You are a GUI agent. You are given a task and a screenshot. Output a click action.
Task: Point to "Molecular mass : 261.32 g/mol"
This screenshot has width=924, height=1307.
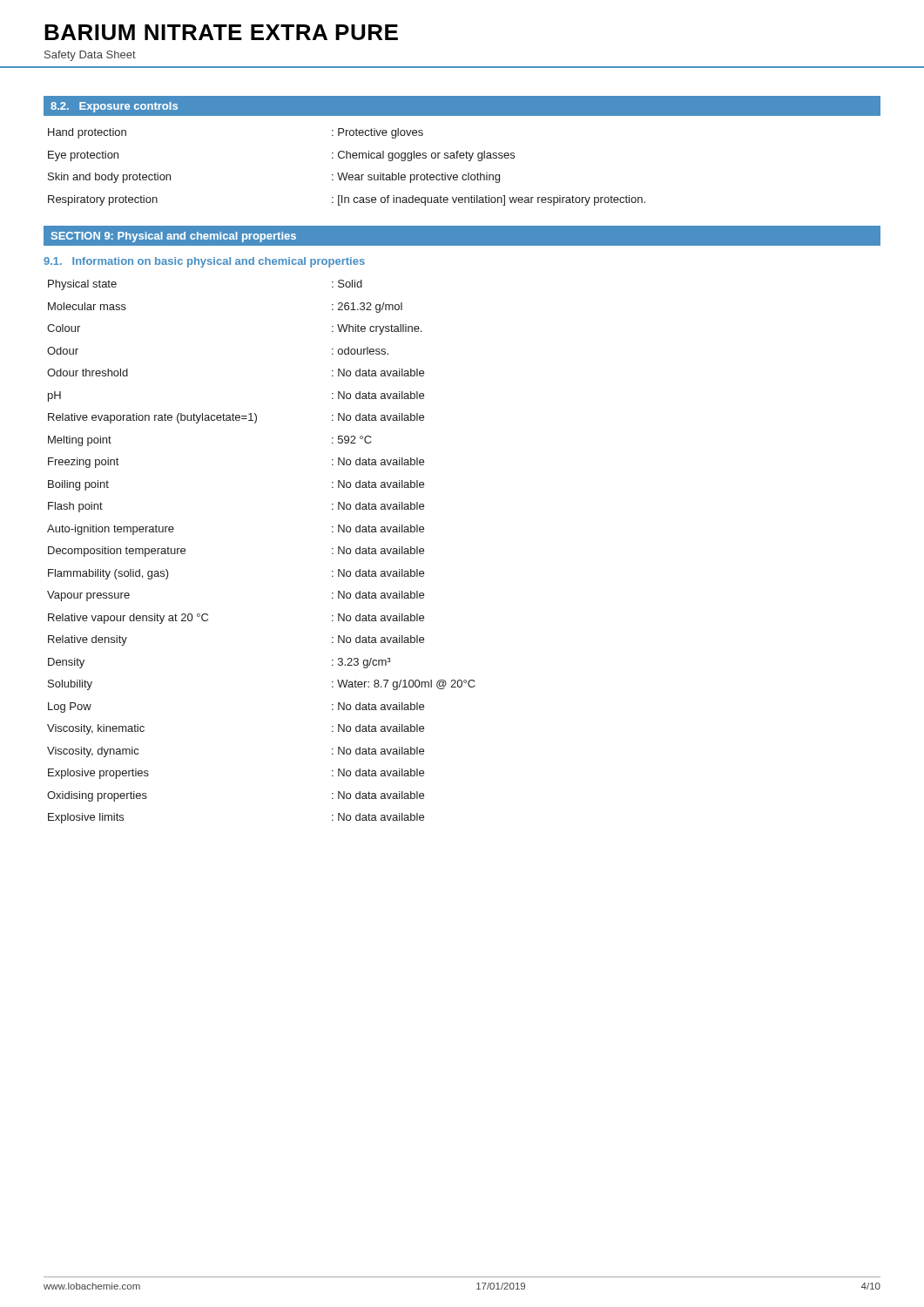85,307
